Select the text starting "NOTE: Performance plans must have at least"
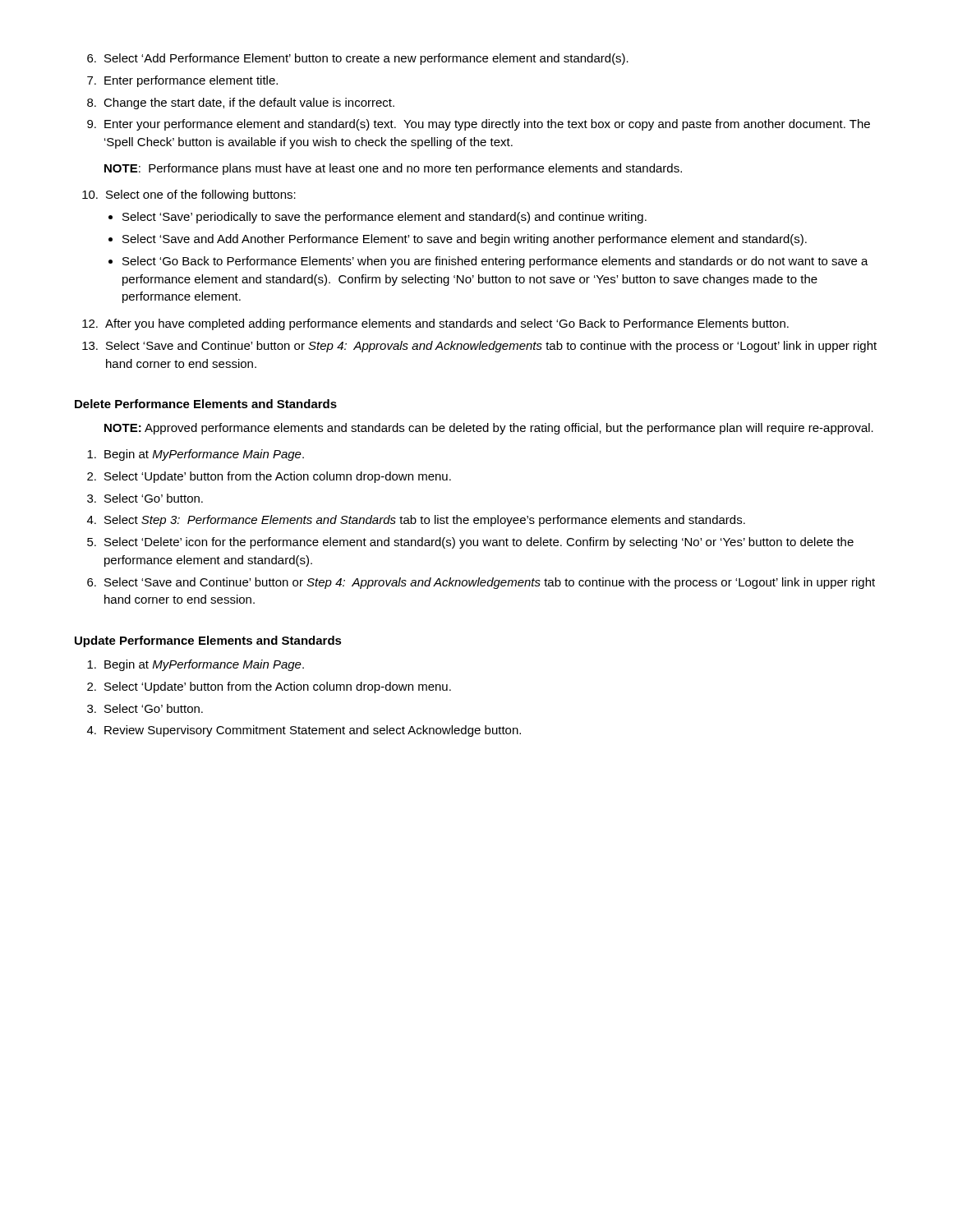The image size is (953, 1232). point(393,168)
